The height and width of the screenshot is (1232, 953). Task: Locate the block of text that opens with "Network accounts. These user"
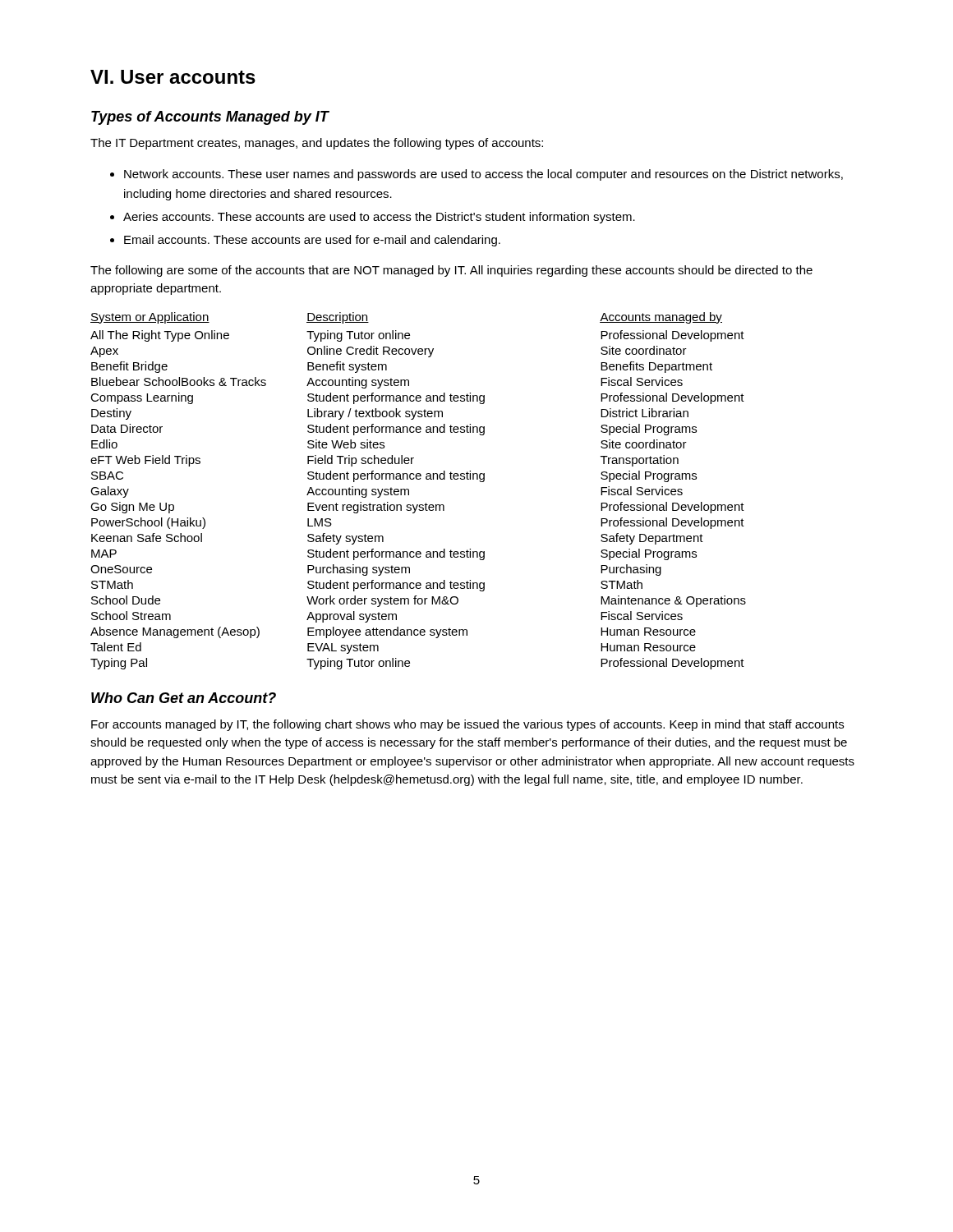coord(483,183)
